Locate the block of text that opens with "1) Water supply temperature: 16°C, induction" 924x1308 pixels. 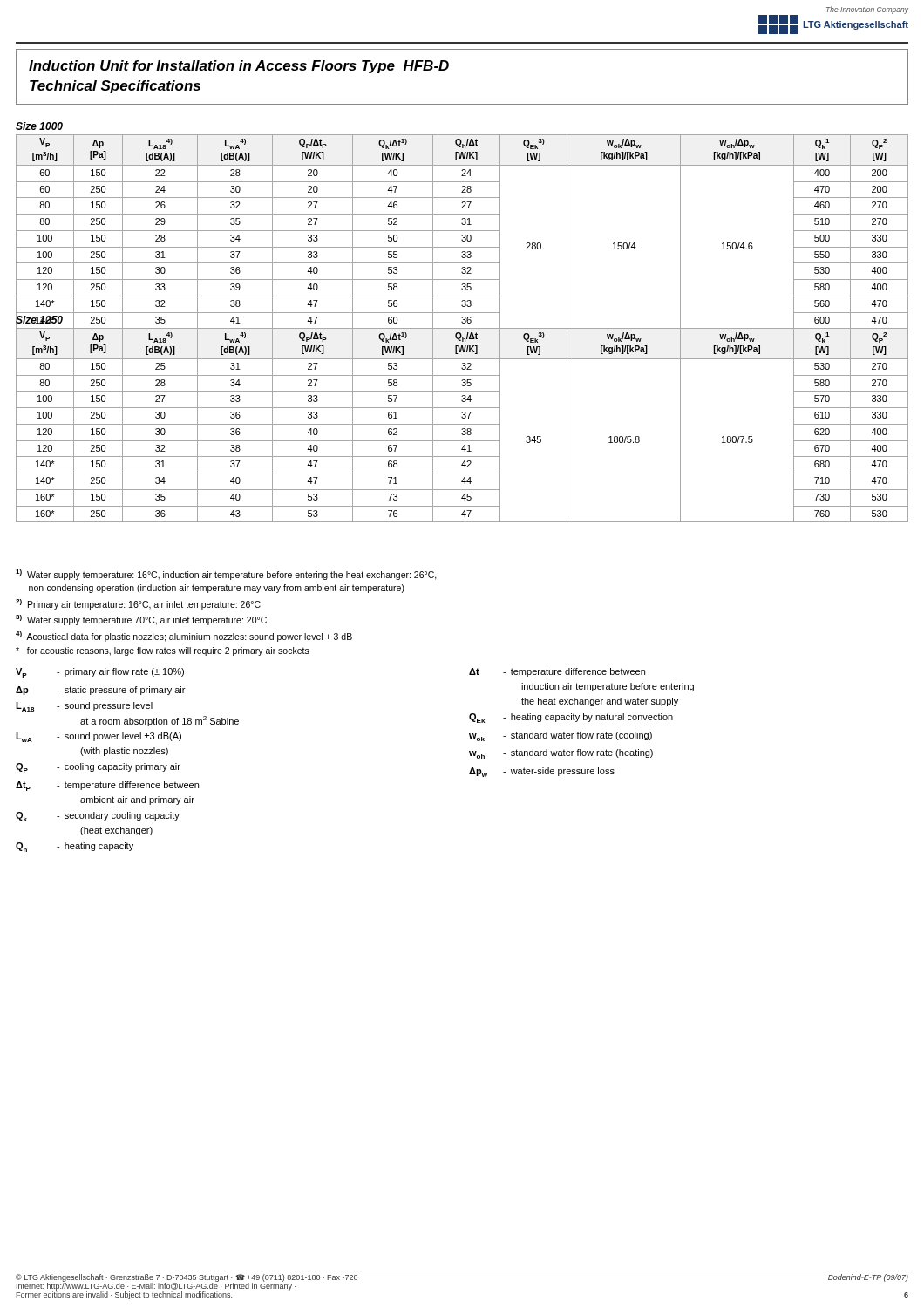(226, 580)
